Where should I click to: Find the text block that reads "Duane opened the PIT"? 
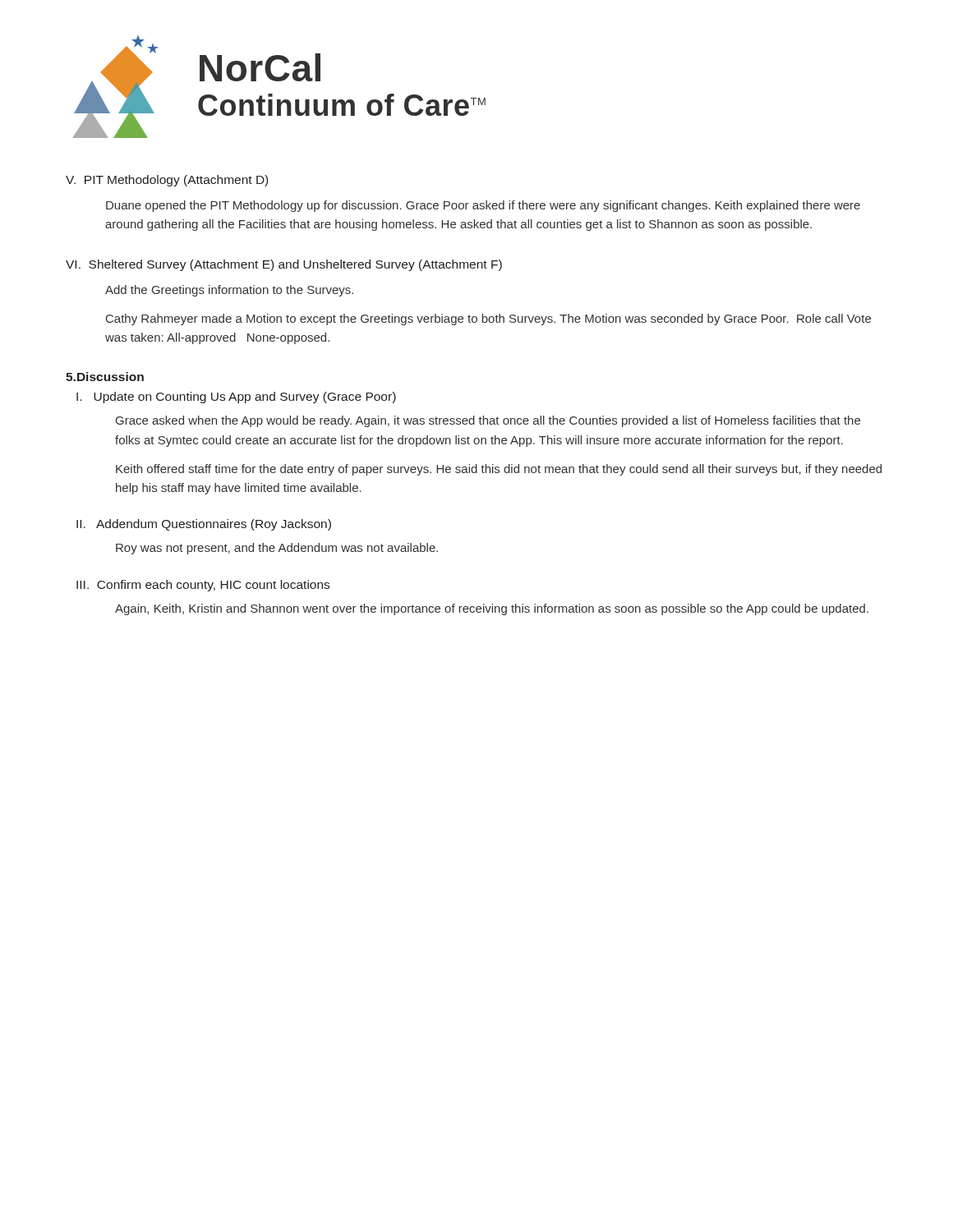pos(496,215)
